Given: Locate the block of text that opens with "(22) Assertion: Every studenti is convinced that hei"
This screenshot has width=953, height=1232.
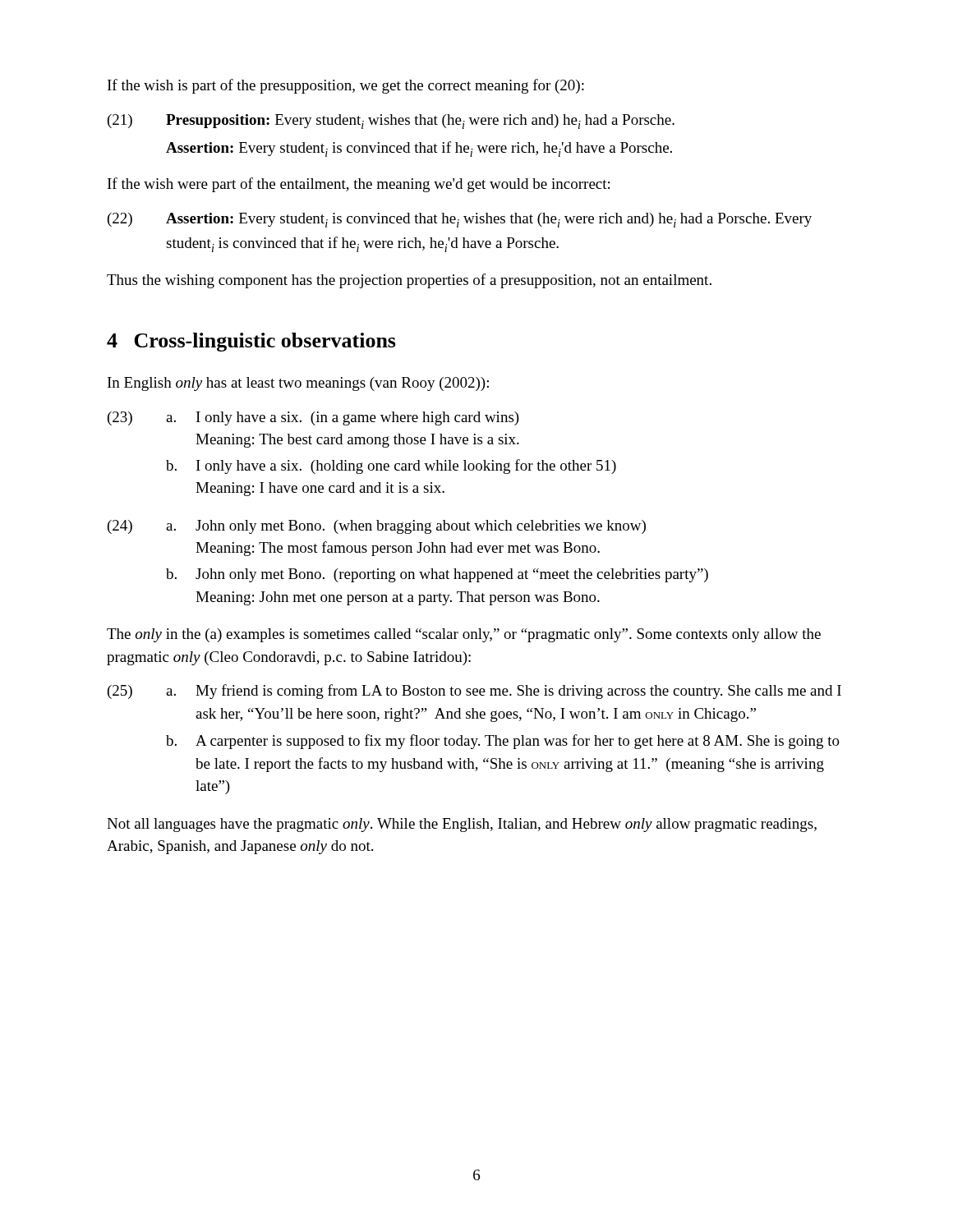Looking at the screenshot, I should click(476, 232).
